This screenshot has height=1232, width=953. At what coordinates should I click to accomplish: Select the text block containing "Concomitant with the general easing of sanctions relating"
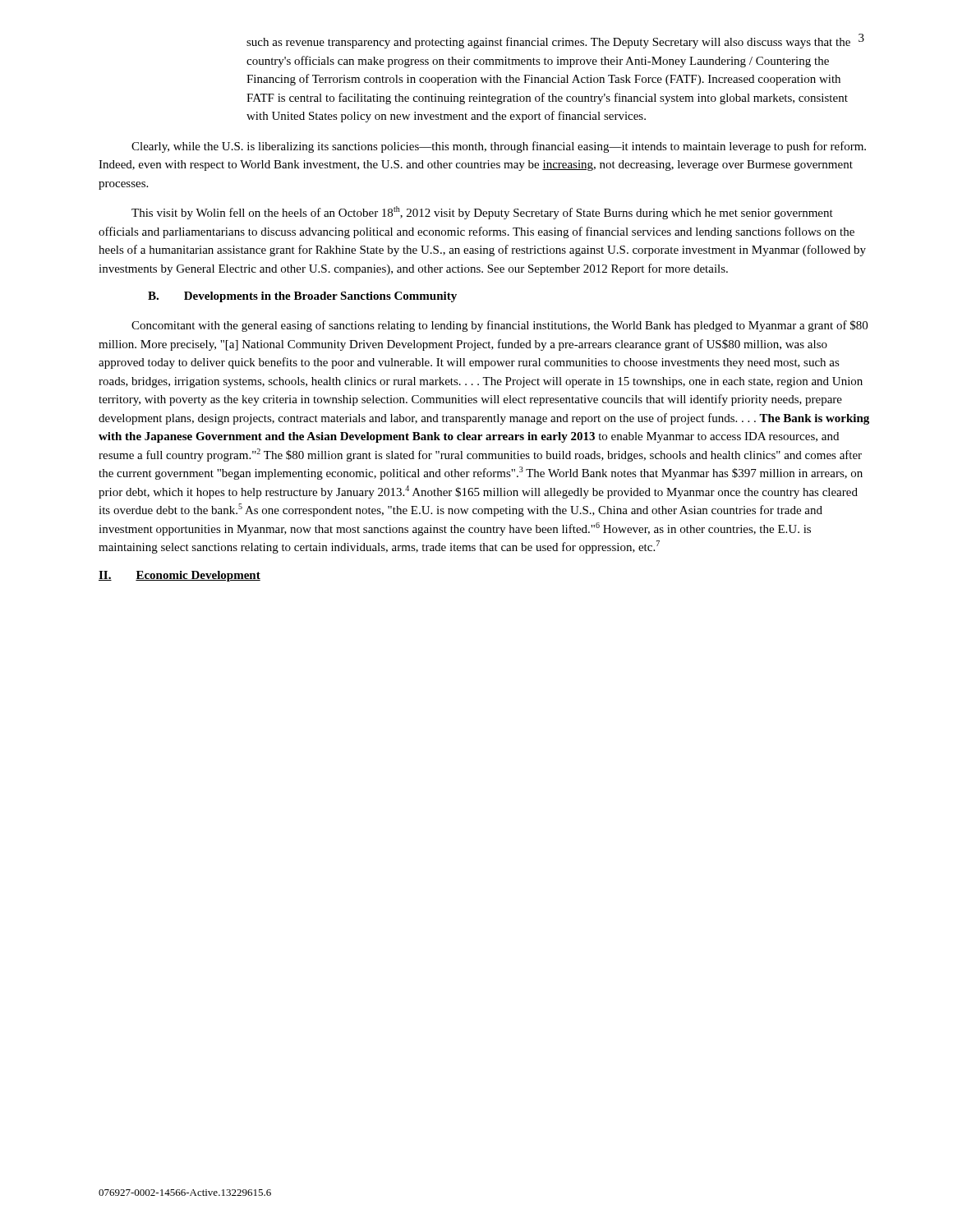484,436
